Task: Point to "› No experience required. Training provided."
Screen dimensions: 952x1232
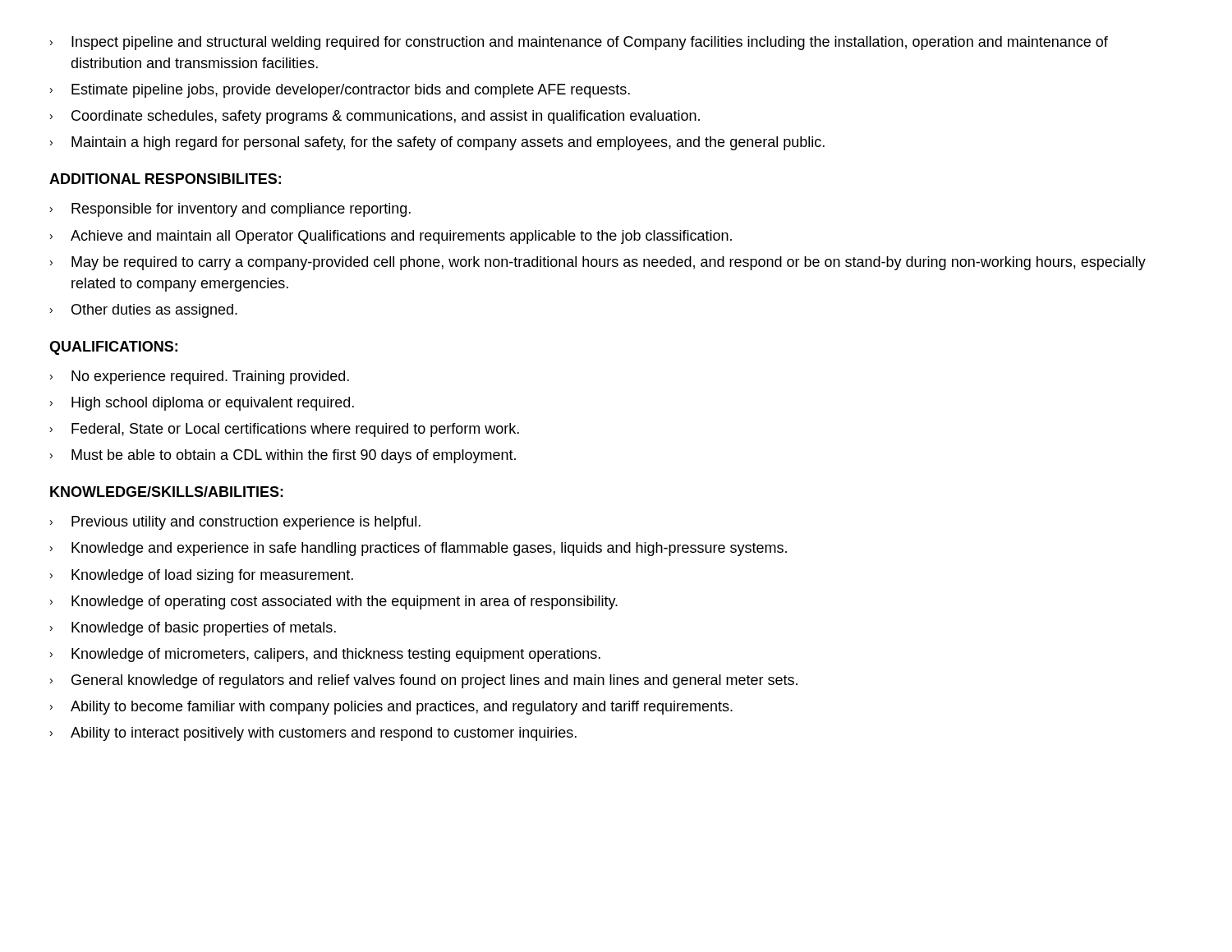Action: tap(200, 377)
